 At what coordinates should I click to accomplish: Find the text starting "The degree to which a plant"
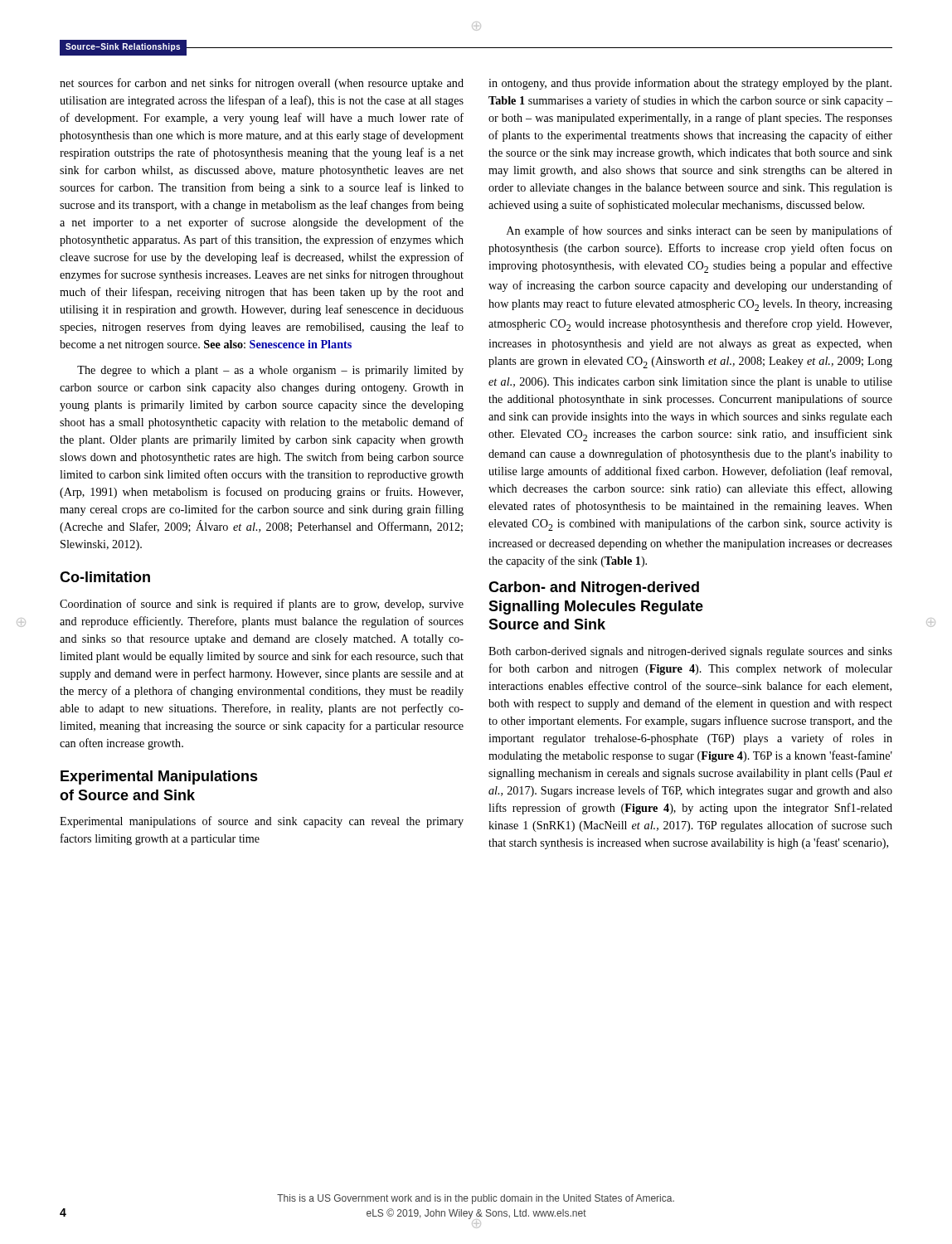tap(262, 458)
